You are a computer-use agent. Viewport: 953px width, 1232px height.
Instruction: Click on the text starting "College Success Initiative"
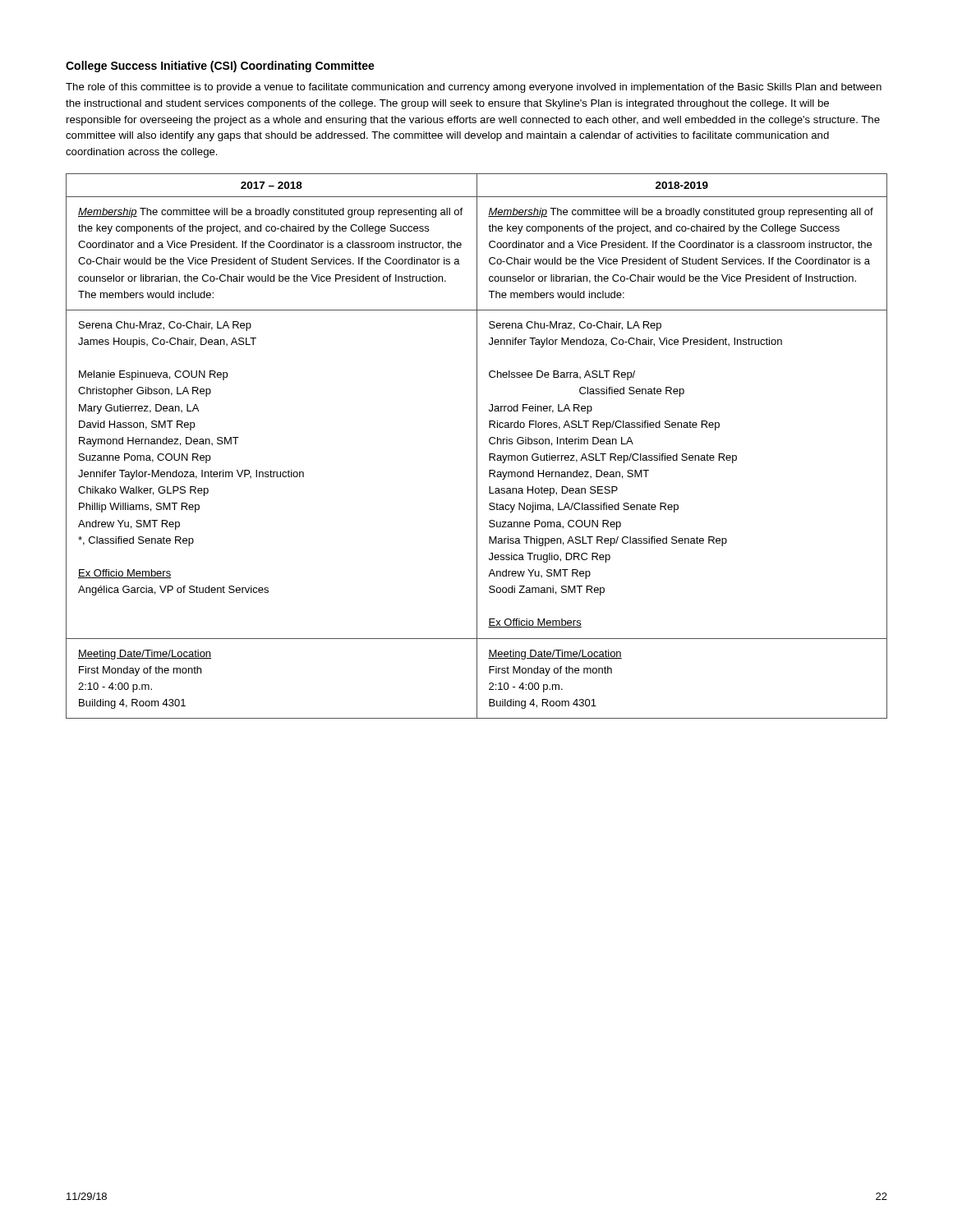[220, 66]
